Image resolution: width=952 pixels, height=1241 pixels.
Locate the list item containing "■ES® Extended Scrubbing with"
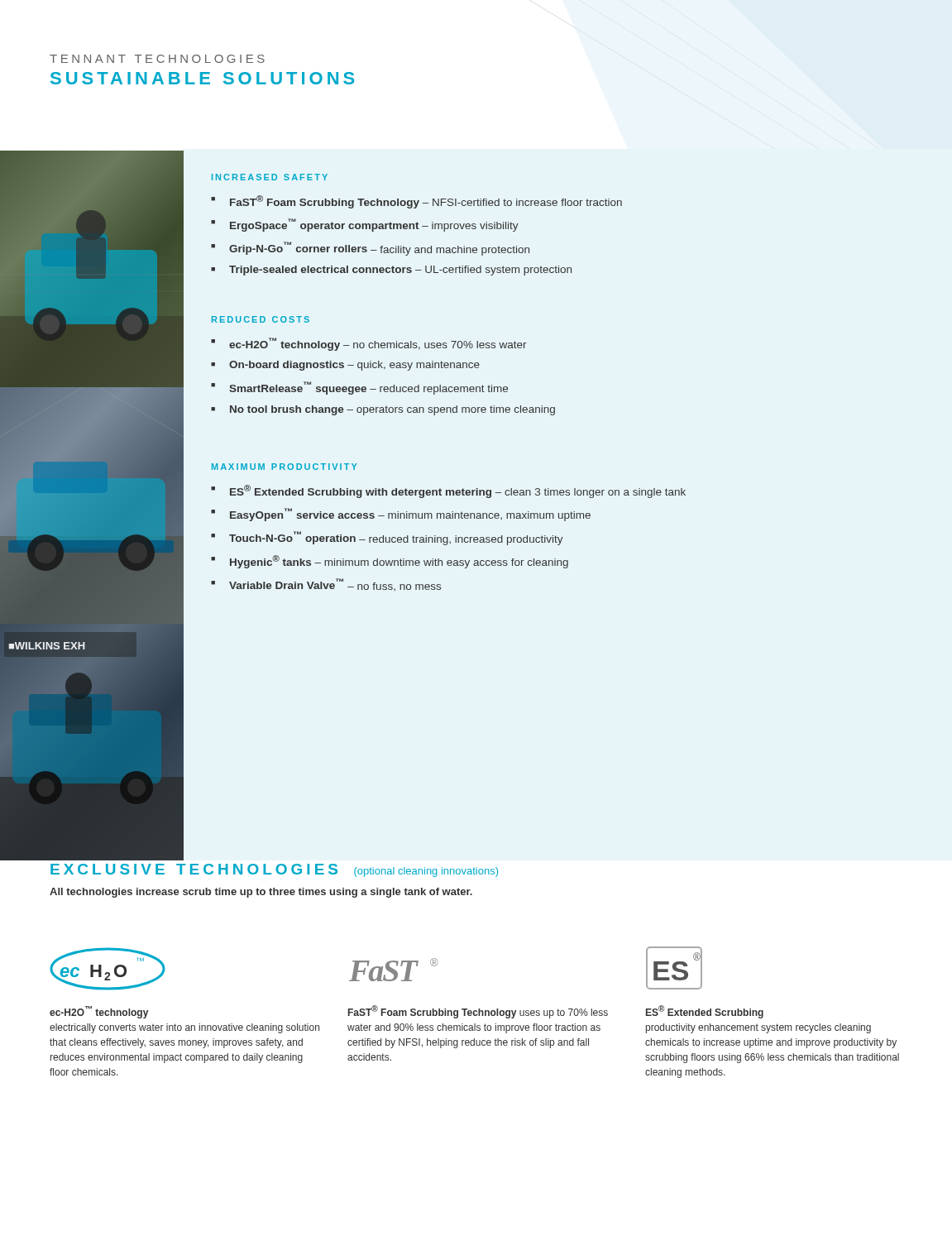[448, 490]
